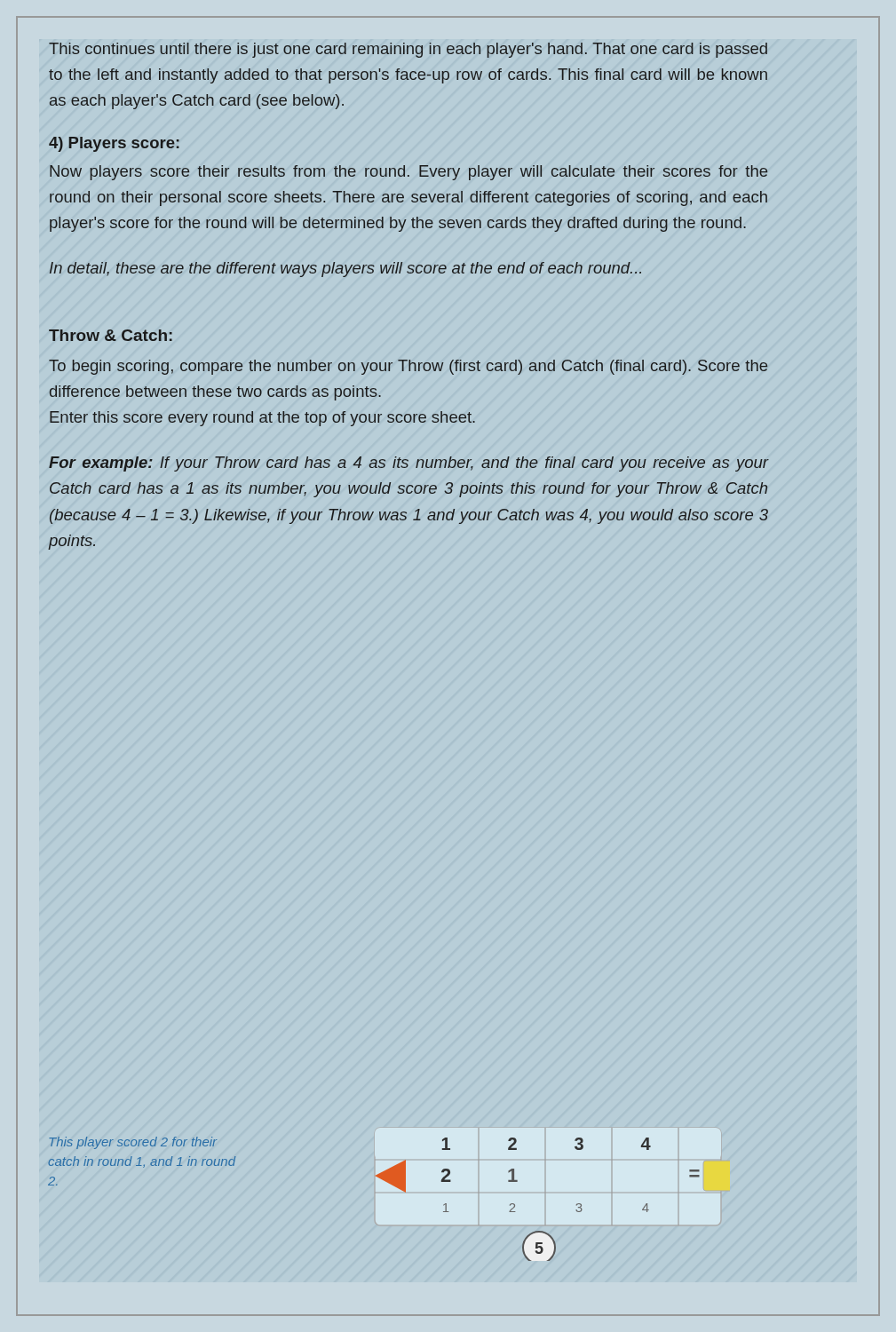896x1332 pixels.
Task: Click on the element starting "Now players score their results from the"
Action: [408, 197]
